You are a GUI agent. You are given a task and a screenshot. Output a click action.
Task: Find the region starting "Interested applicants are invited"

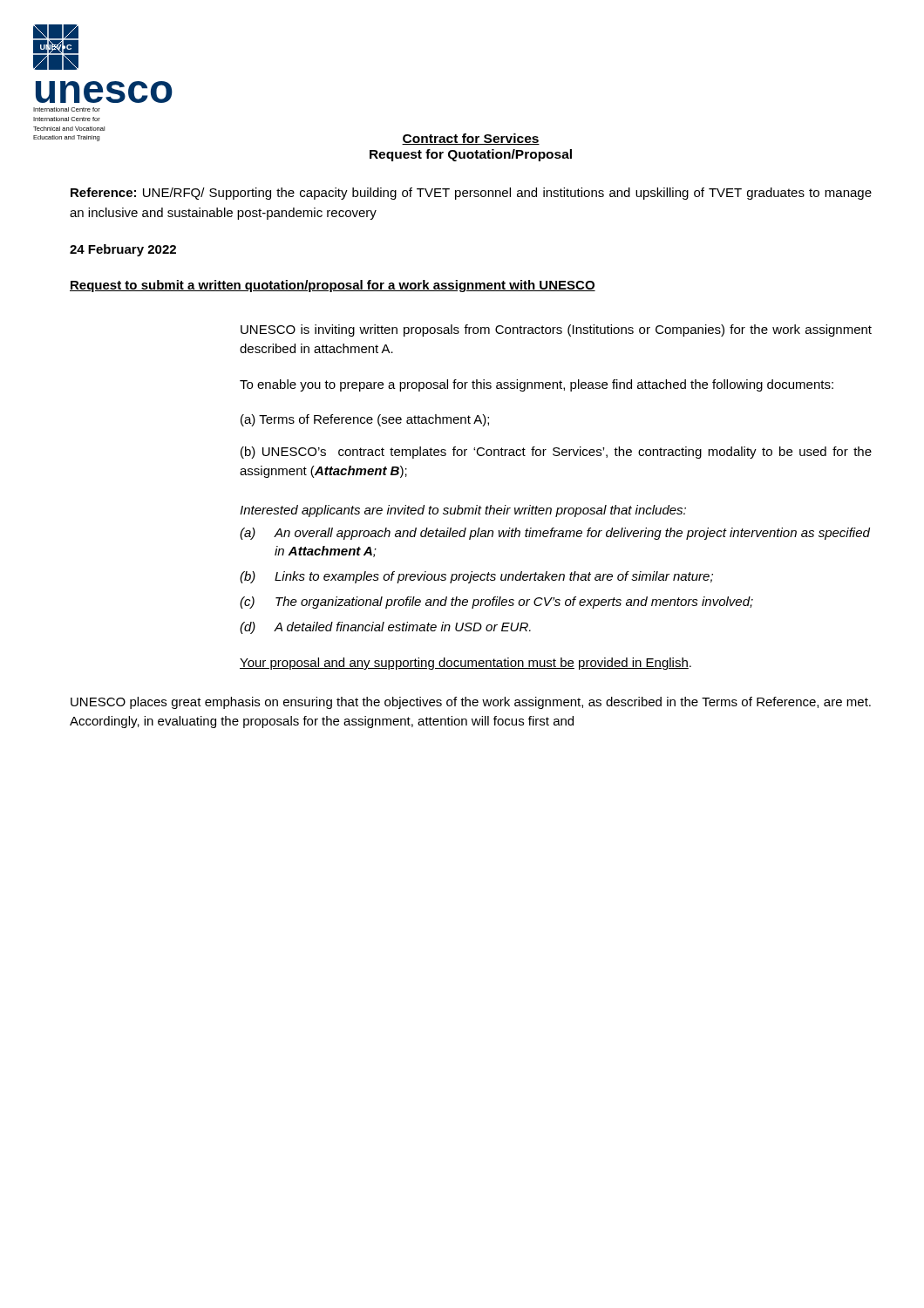(463, 509)
